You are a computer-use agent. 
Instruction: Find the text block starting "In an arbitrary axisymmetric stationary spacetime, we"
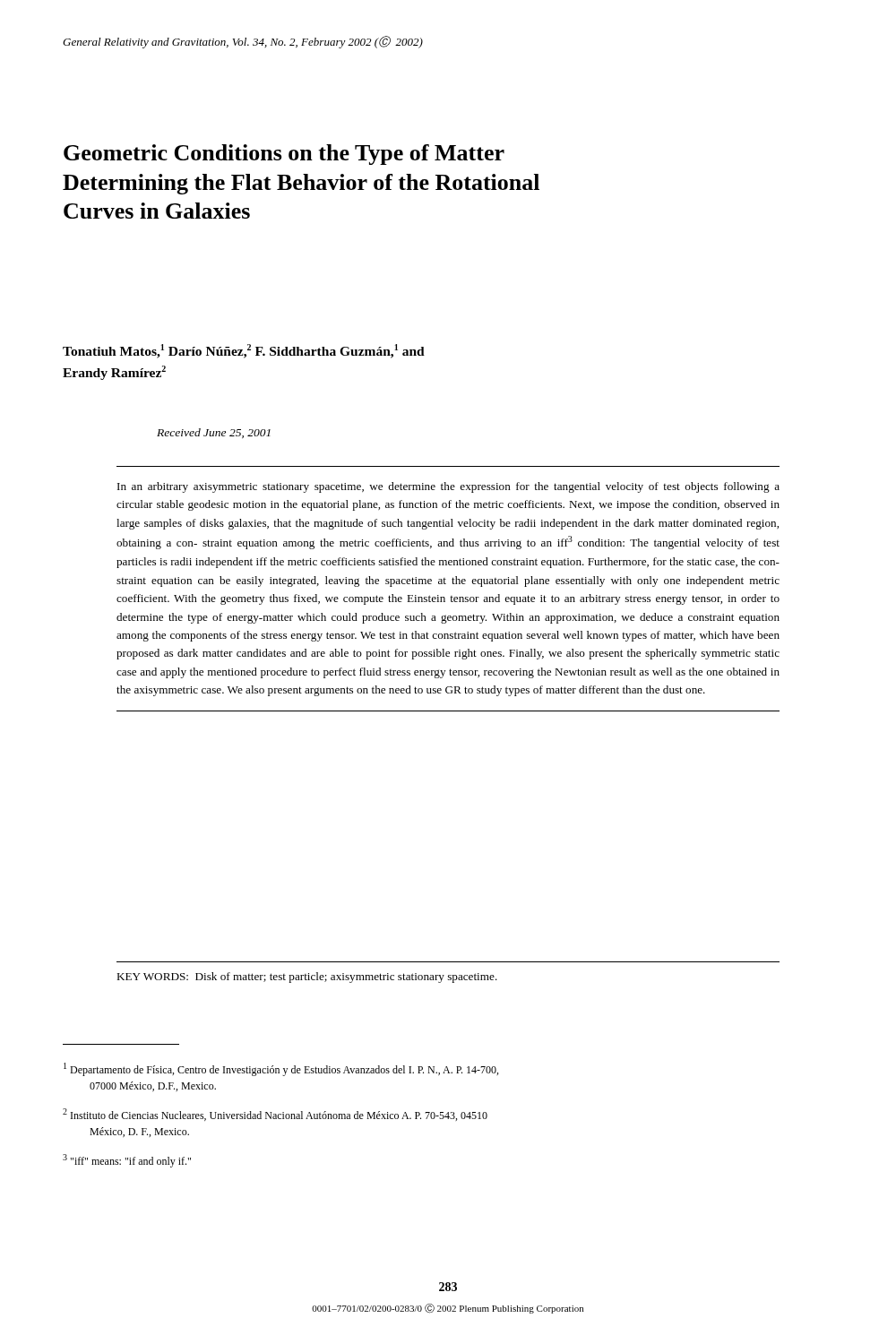[448, 588]
